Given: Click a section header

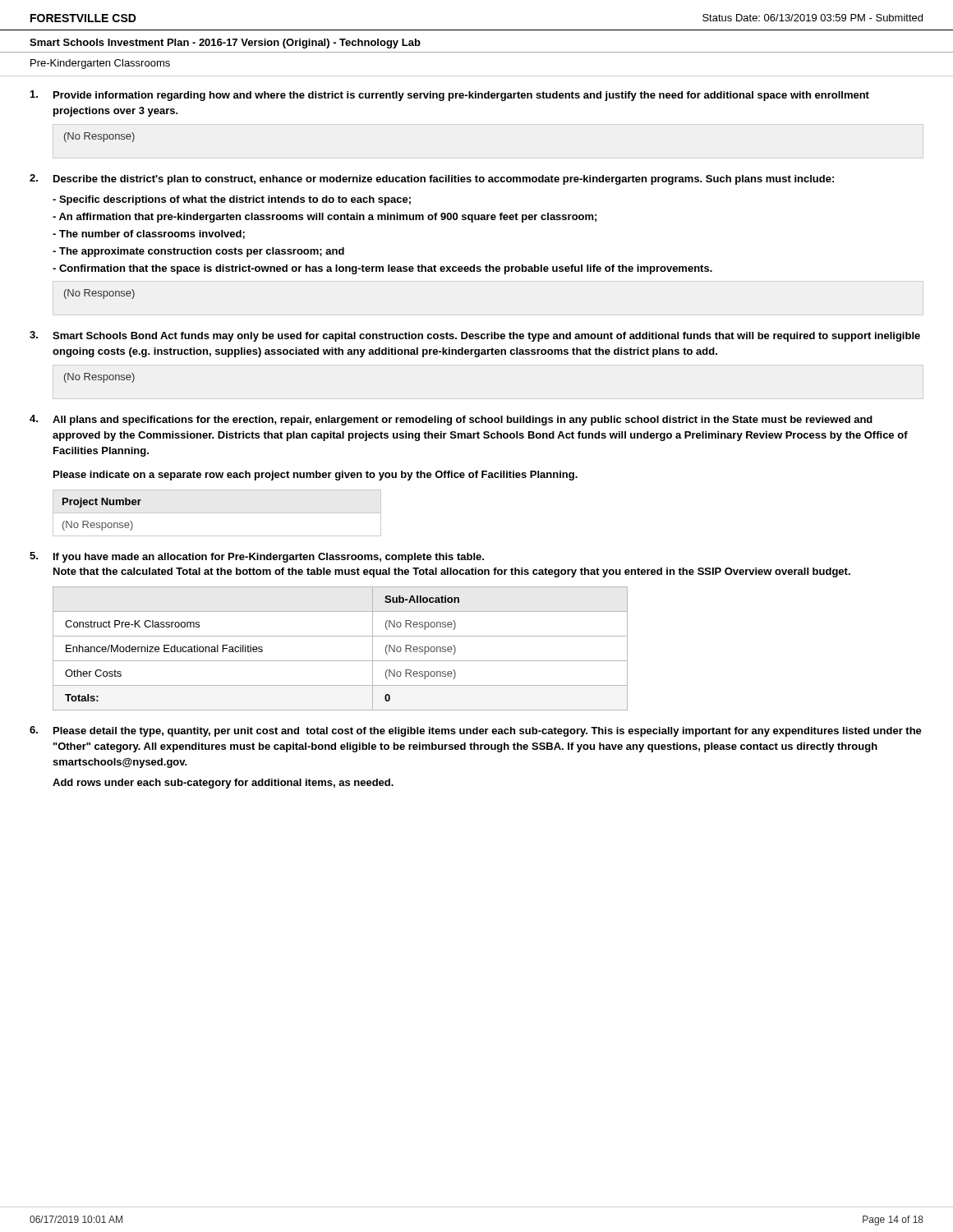Looking at the screenshot, I should click(x=100, y=63).
